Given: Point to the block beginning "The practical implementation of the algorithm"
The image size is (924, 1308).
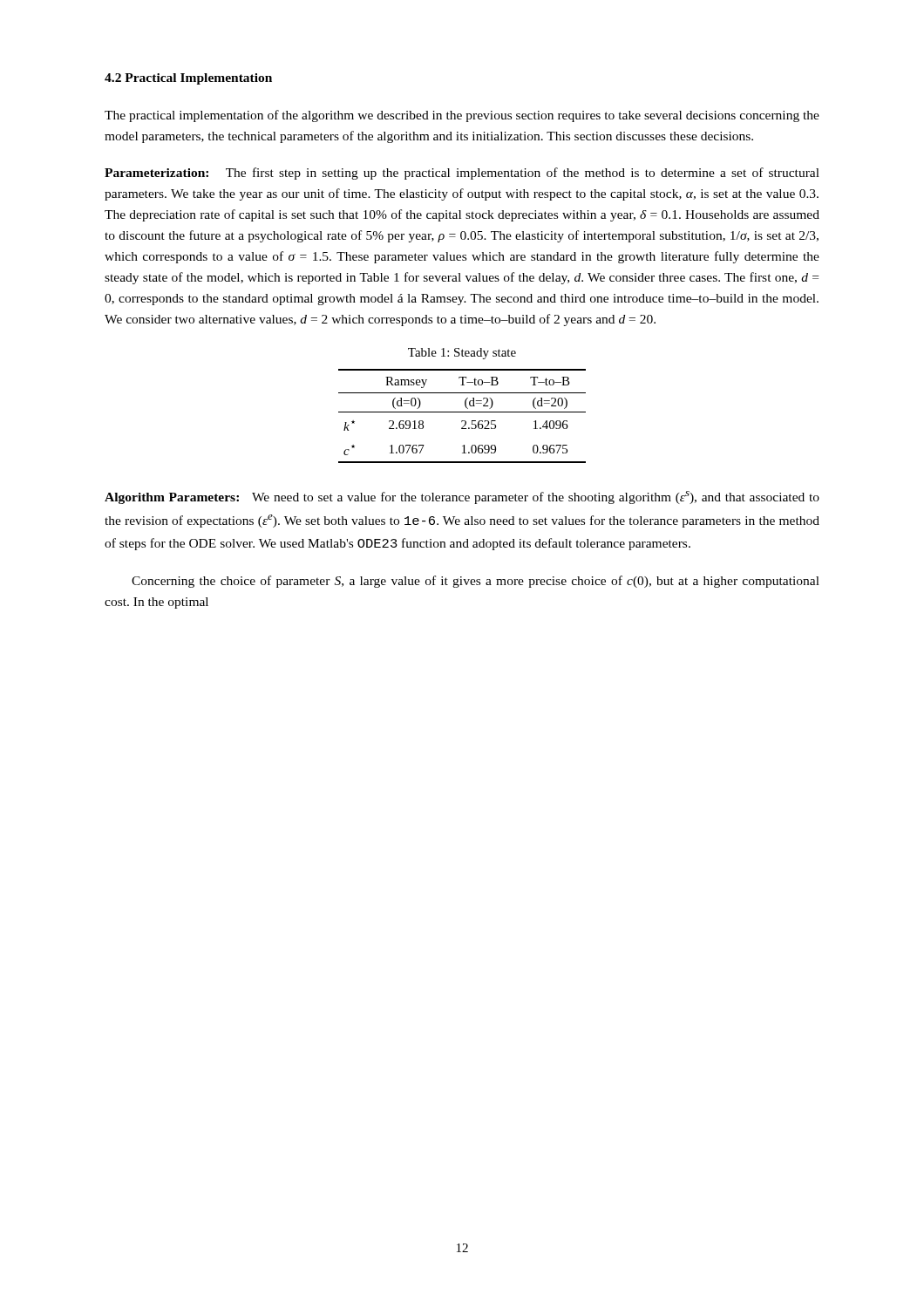Looking at the screenshot, I should click(462, 126).
